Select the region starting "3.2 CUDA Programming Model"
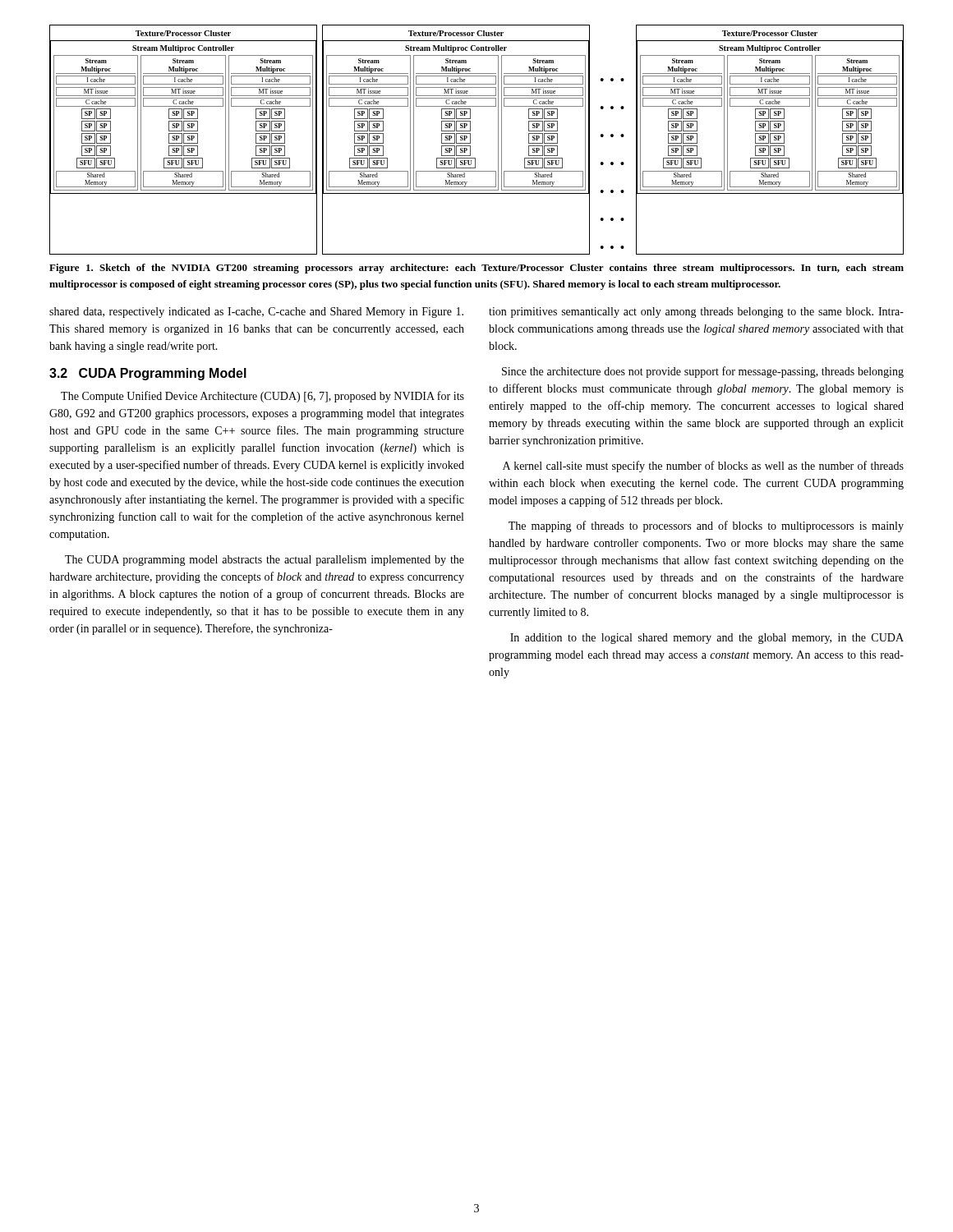953x1232 pixels. coord(148,373)
